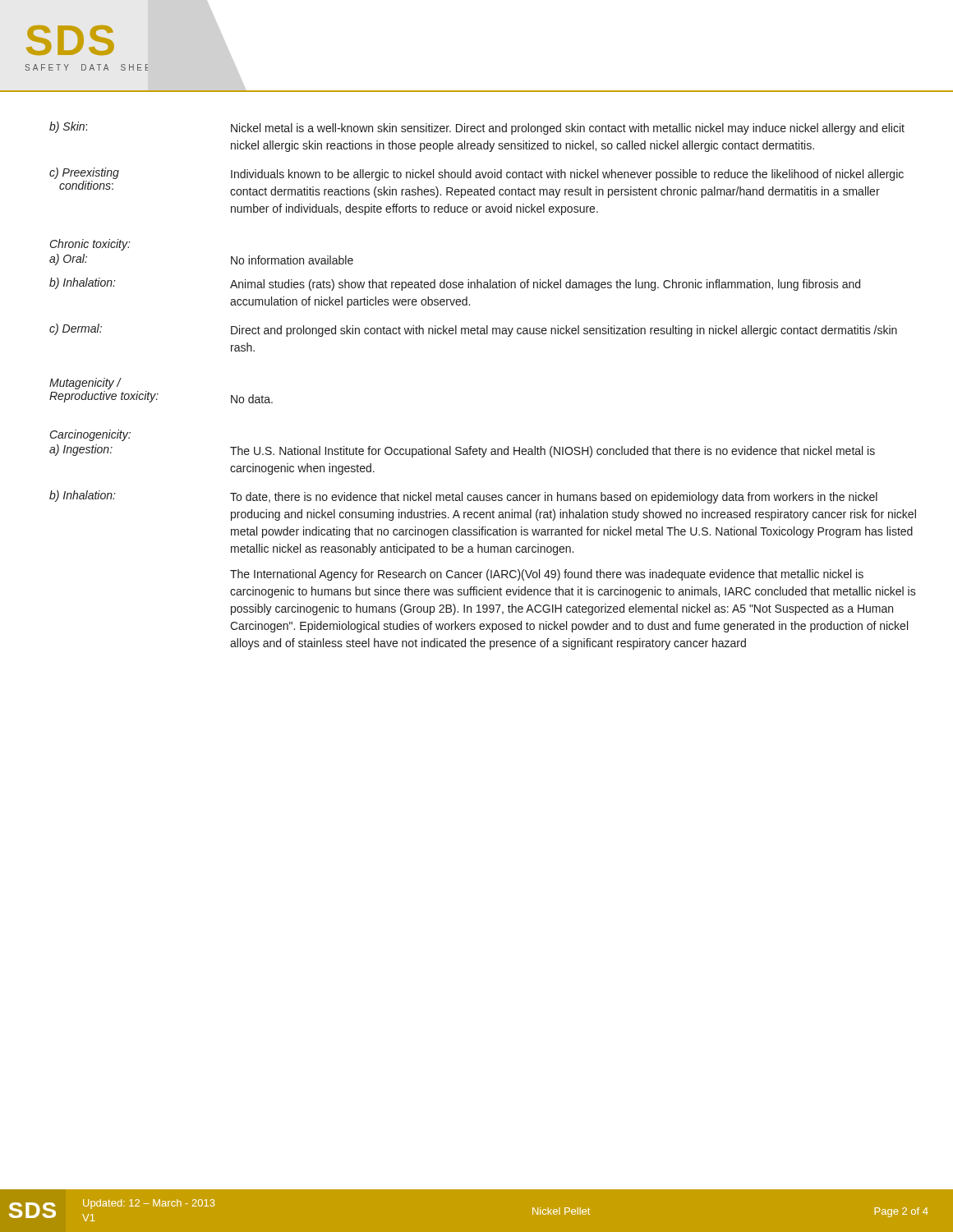Find the element starting "c) Preexisting conditions:"

[x=485, y=192]
